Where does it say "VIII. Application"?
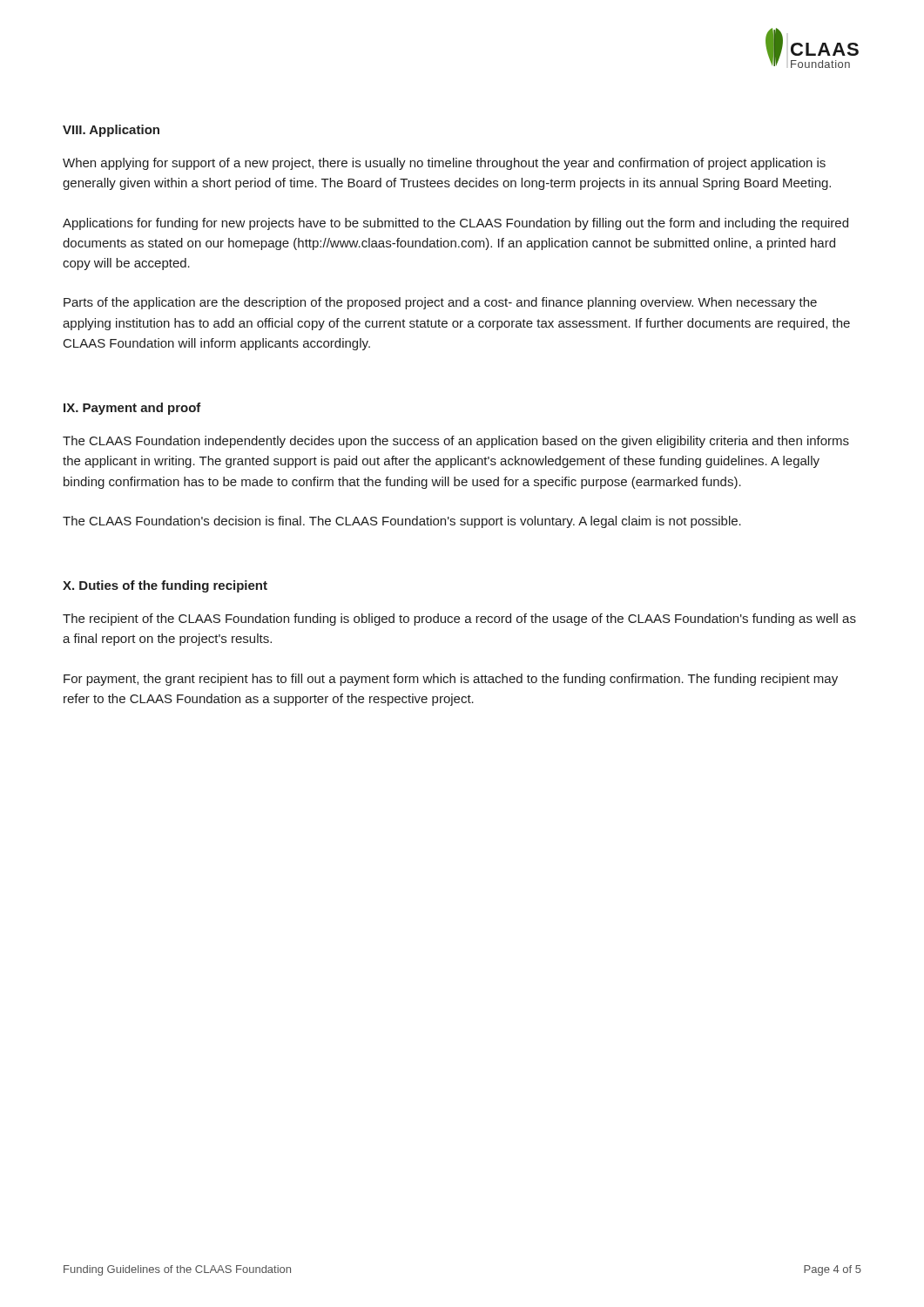This screenshot has height=1307, width=924. point(111,129)
